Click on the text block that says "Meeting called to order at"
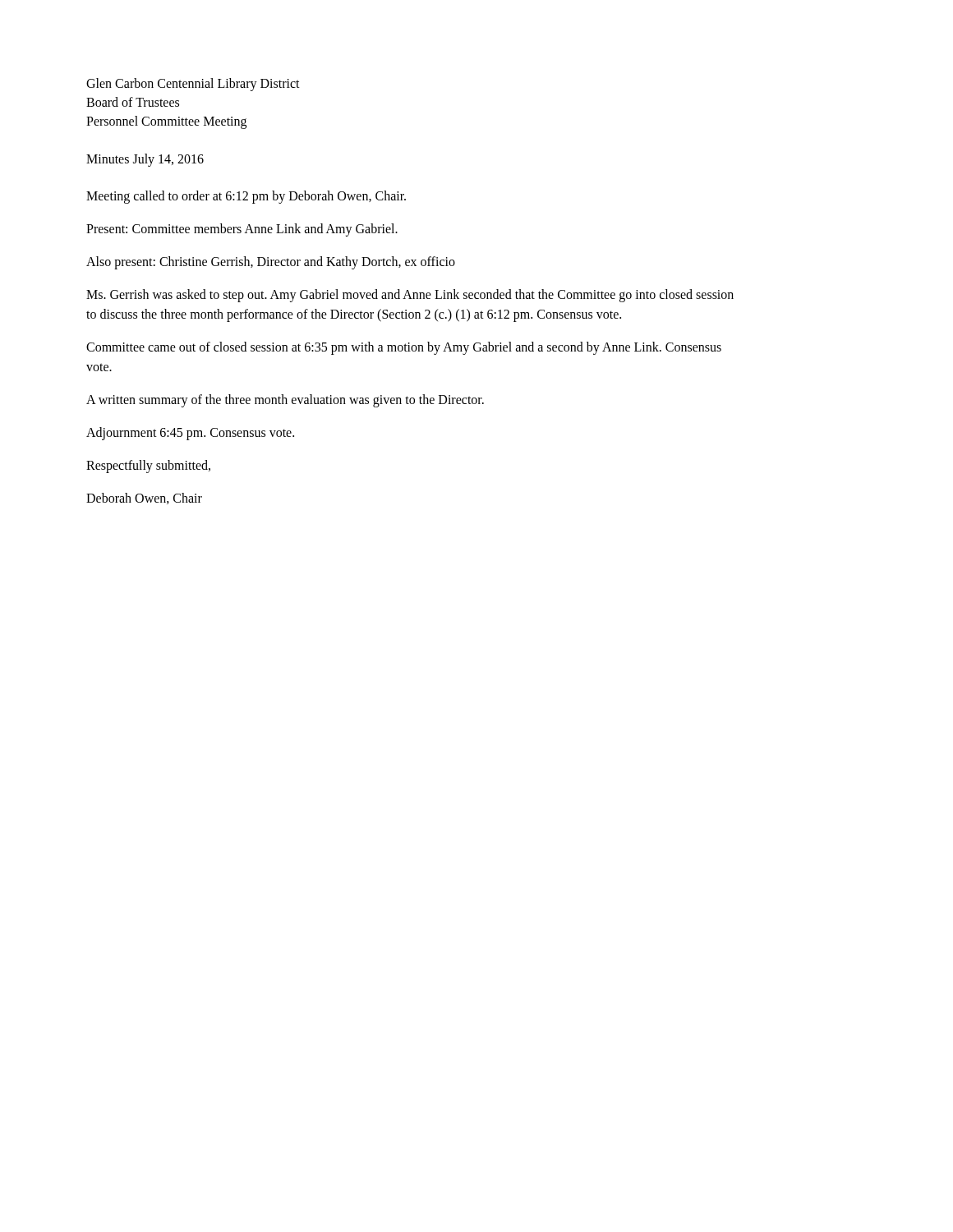 [246, 196]
